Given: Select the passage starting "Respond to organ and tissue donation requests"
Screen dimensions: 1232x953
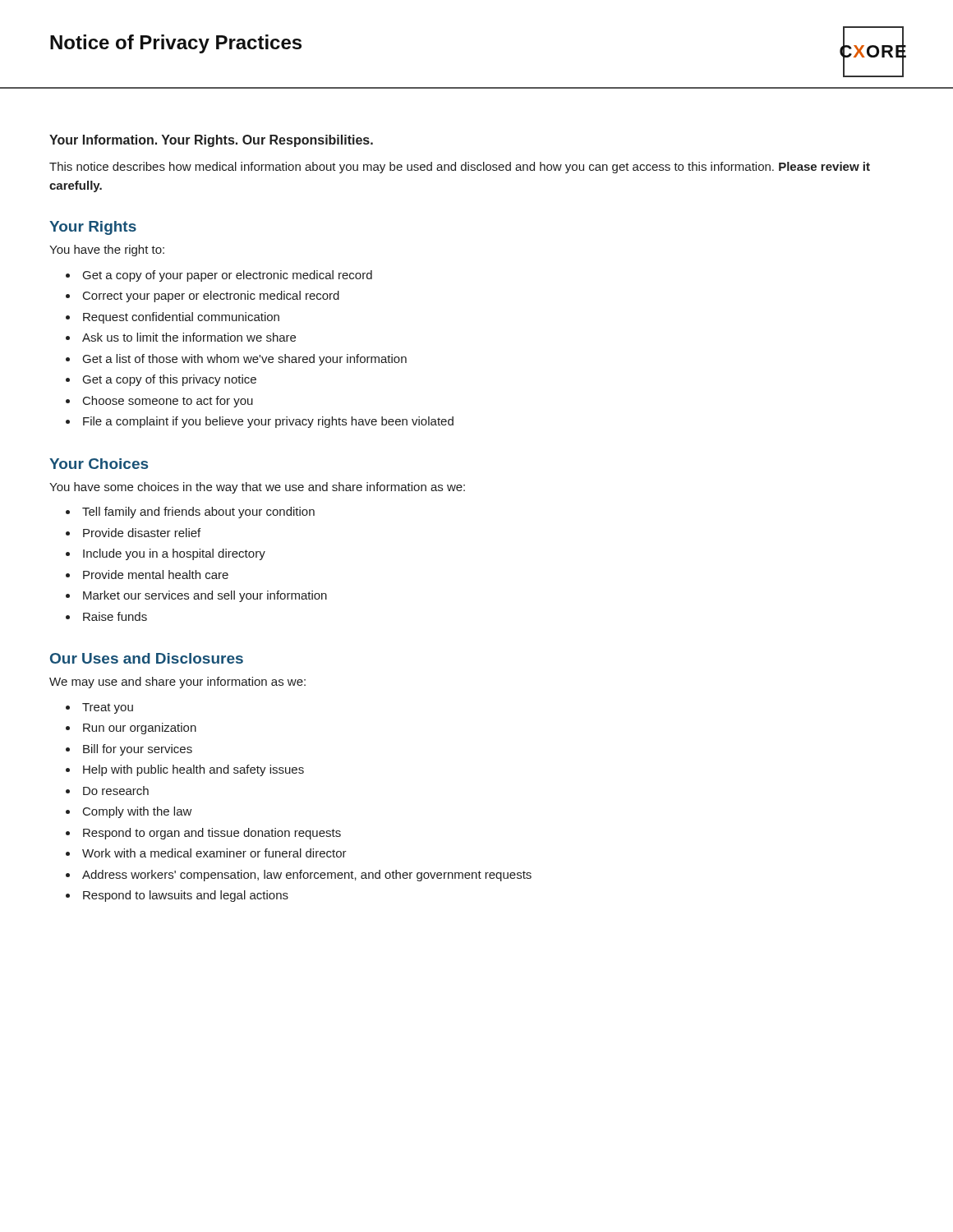Looking at the screenshot, I should click(x=212, y=832).
